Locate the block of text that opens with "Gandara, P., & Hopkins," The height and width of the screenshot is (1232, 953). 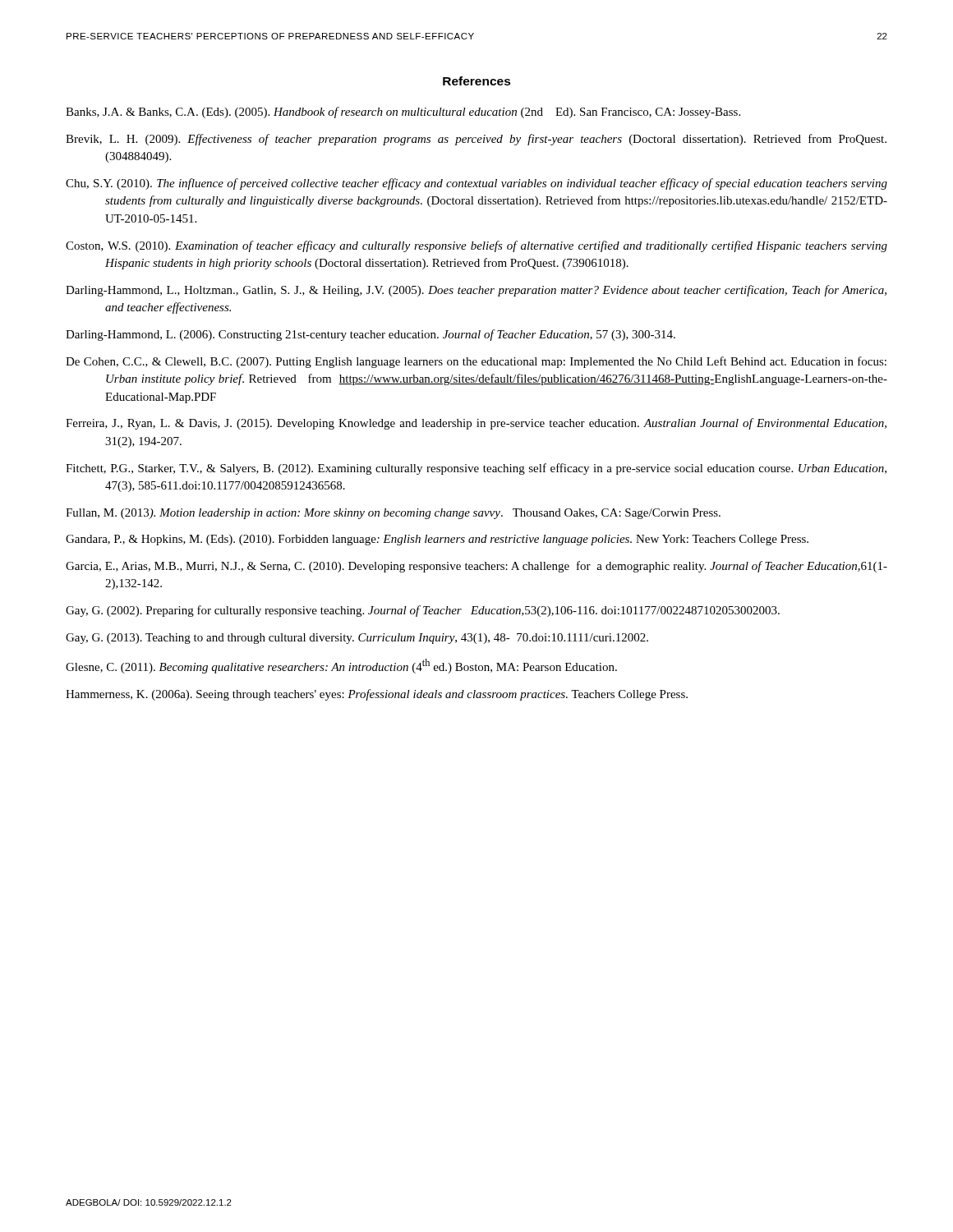[438, 539]
